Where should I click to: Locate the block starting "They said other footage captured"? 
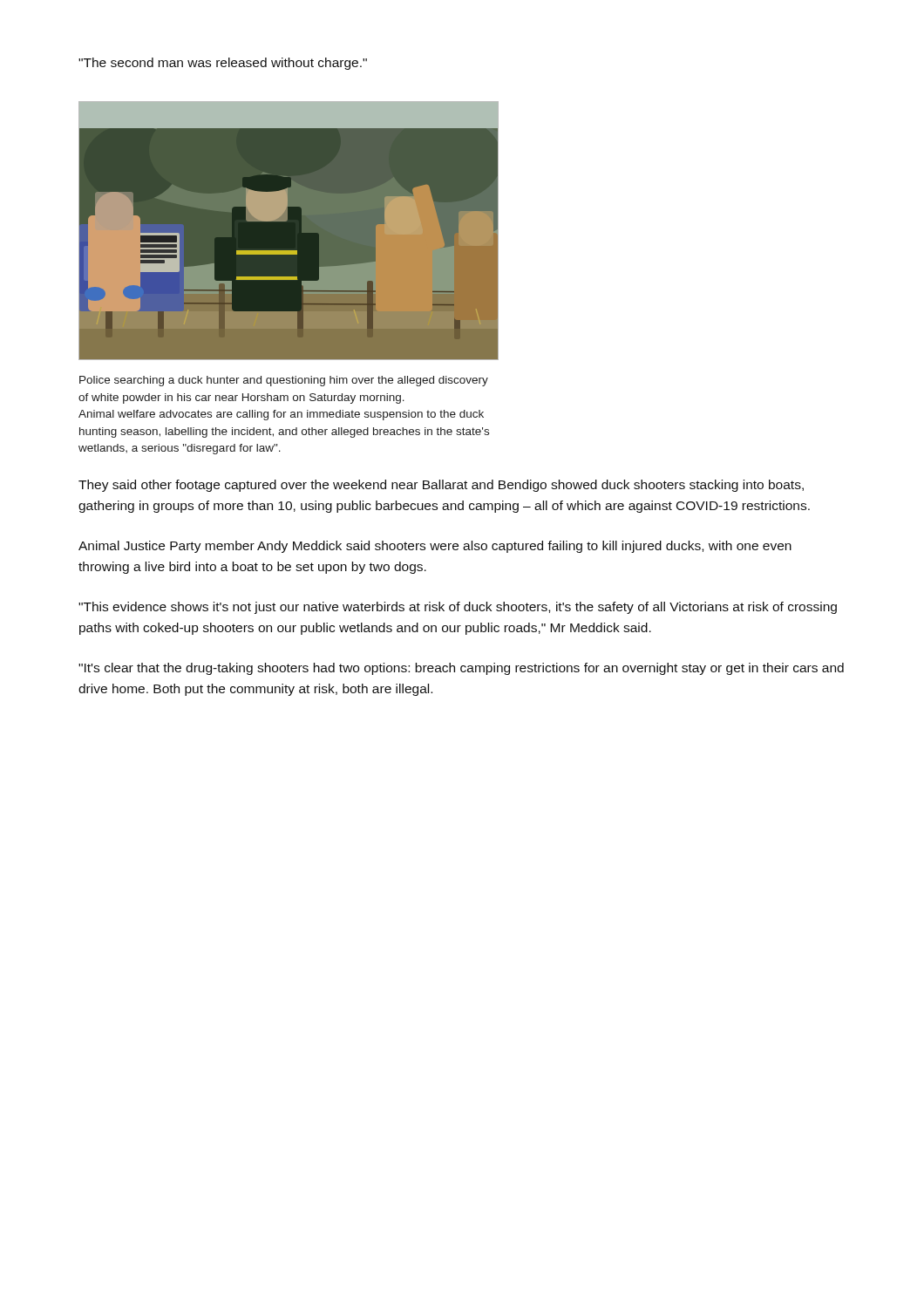pyautogui.click(x=445, y=495)
